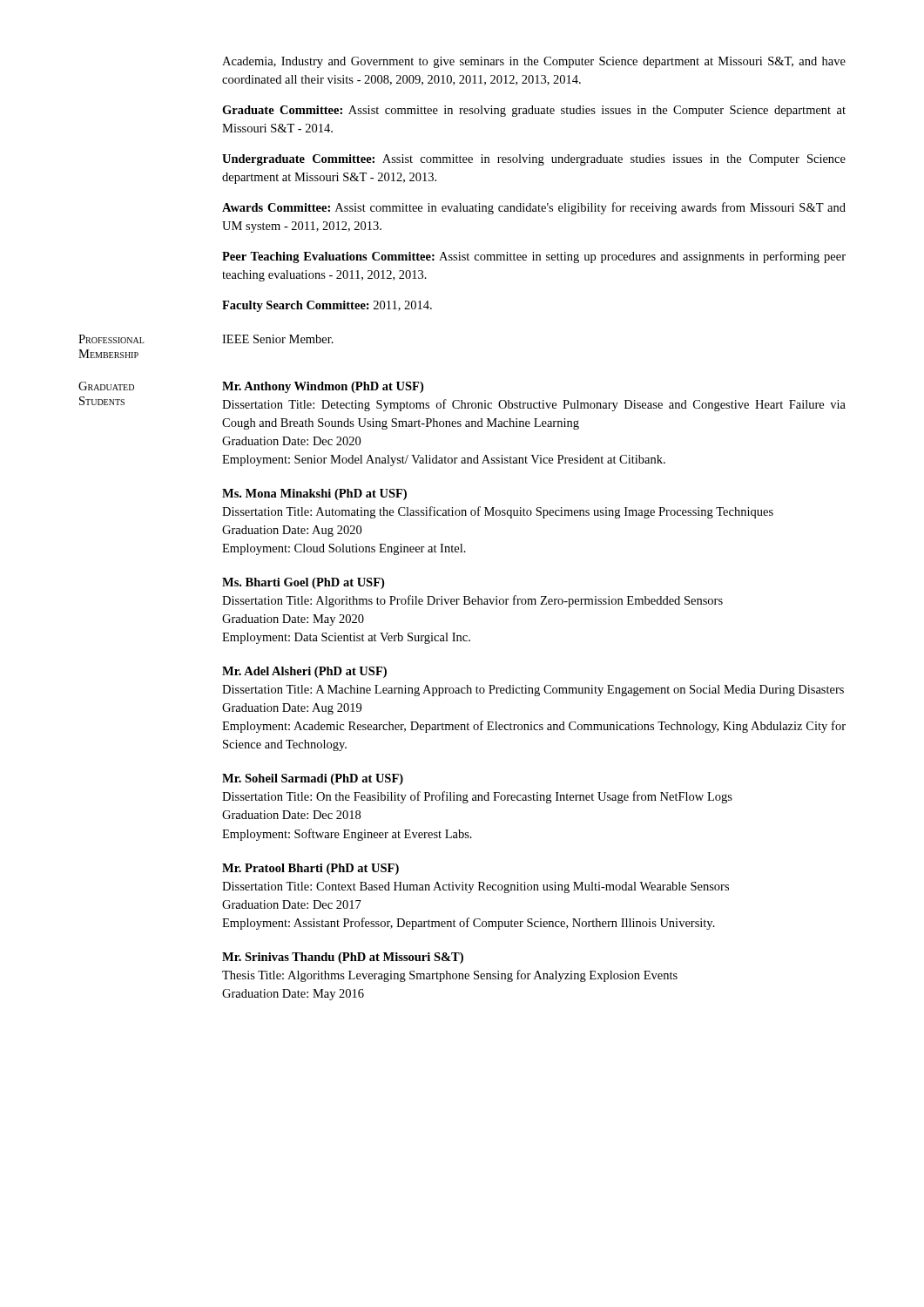Click on the text block containing "Mr. Srinivas Thandu (PhD at Missouri"
Viewport: 924px width, 1307px height.
pyautogui.click(x=534, y=975)
